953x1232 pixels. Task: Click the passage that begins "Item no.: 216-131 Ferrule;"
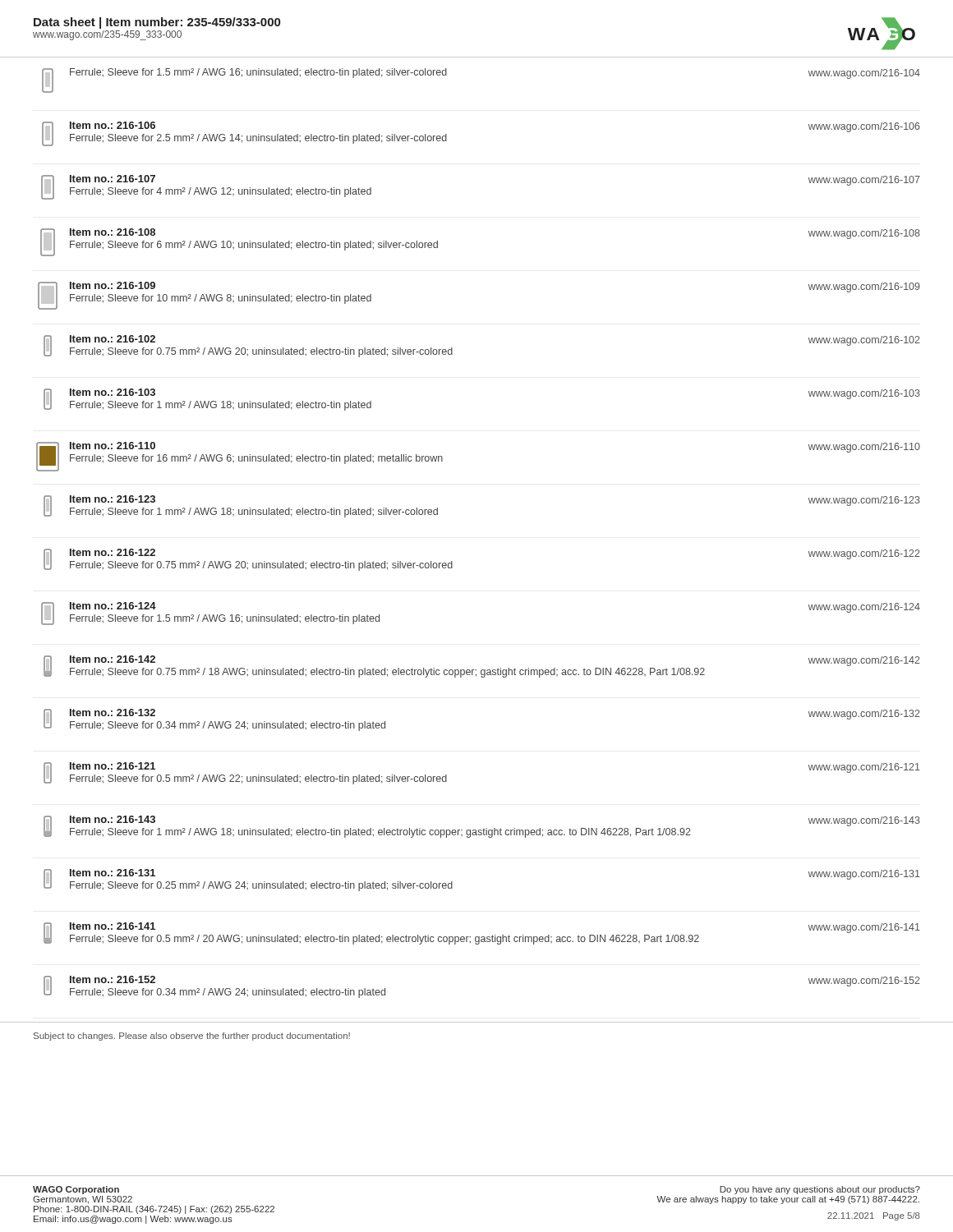click(x=152, y=883)
